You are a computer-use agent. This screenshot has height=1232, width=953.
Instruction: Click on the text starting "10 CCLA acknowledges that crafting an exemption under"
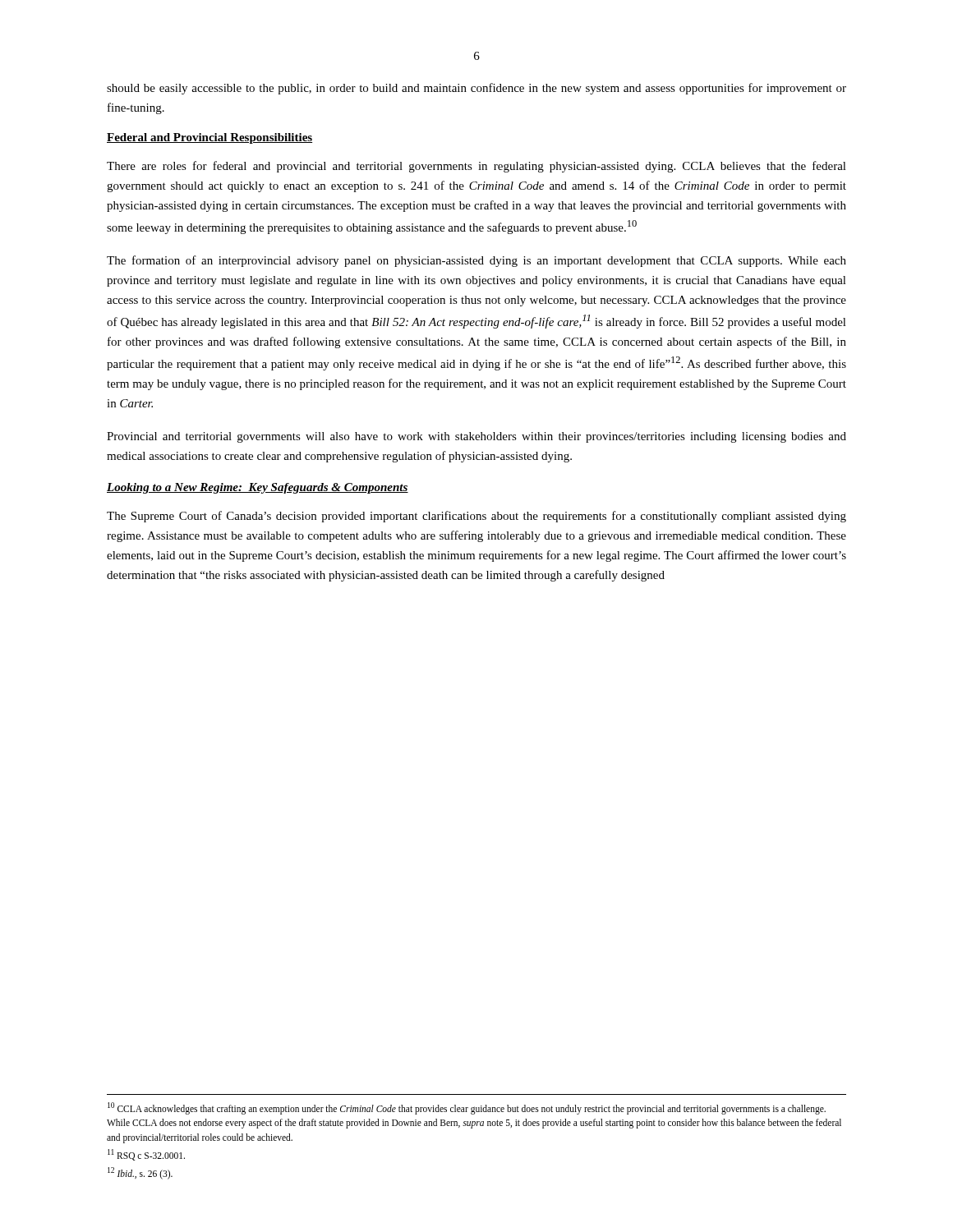(x=467, y=1108)
